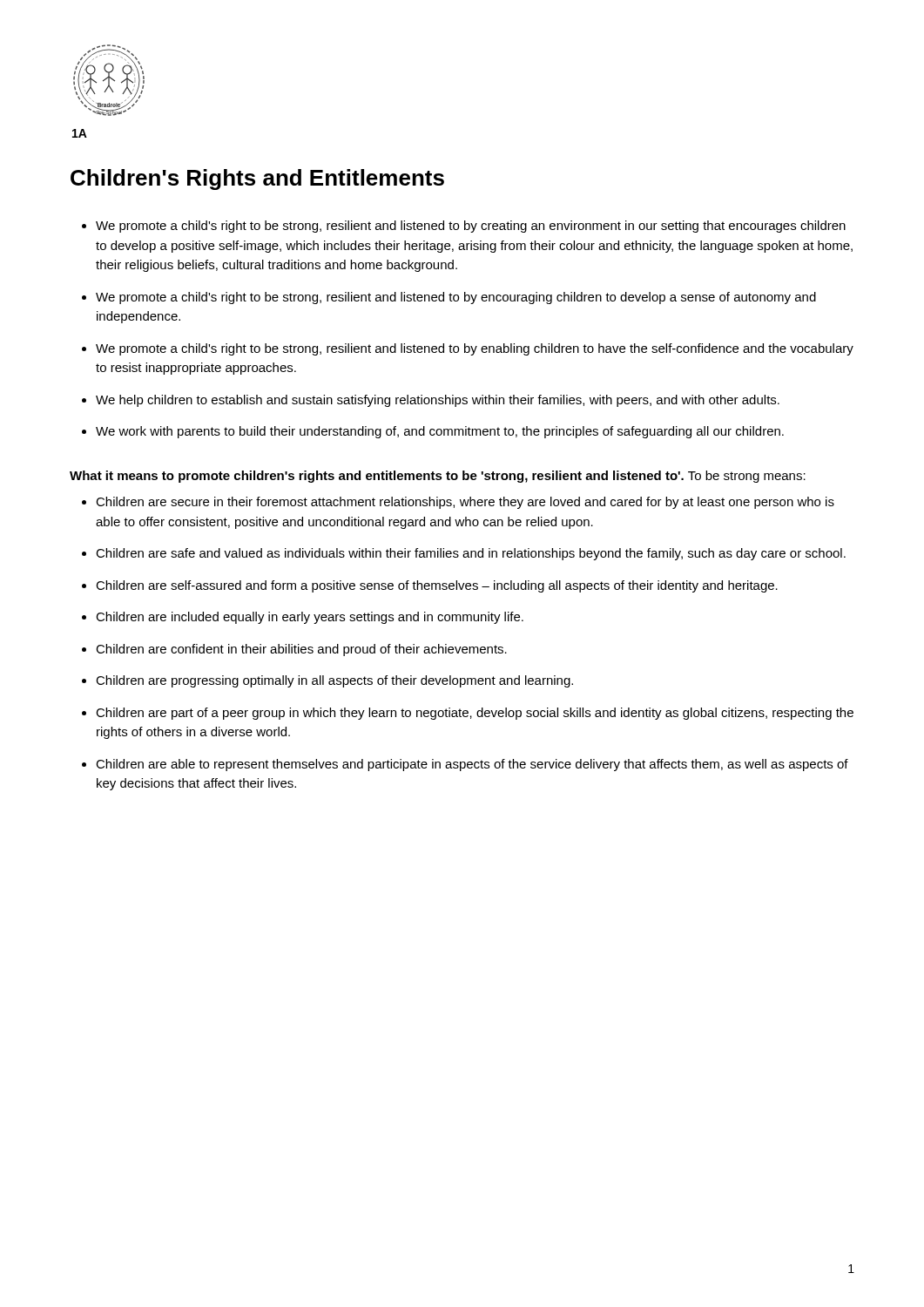
Task: Find the region starting "Children are able"
Action: [x=472, y=773]
